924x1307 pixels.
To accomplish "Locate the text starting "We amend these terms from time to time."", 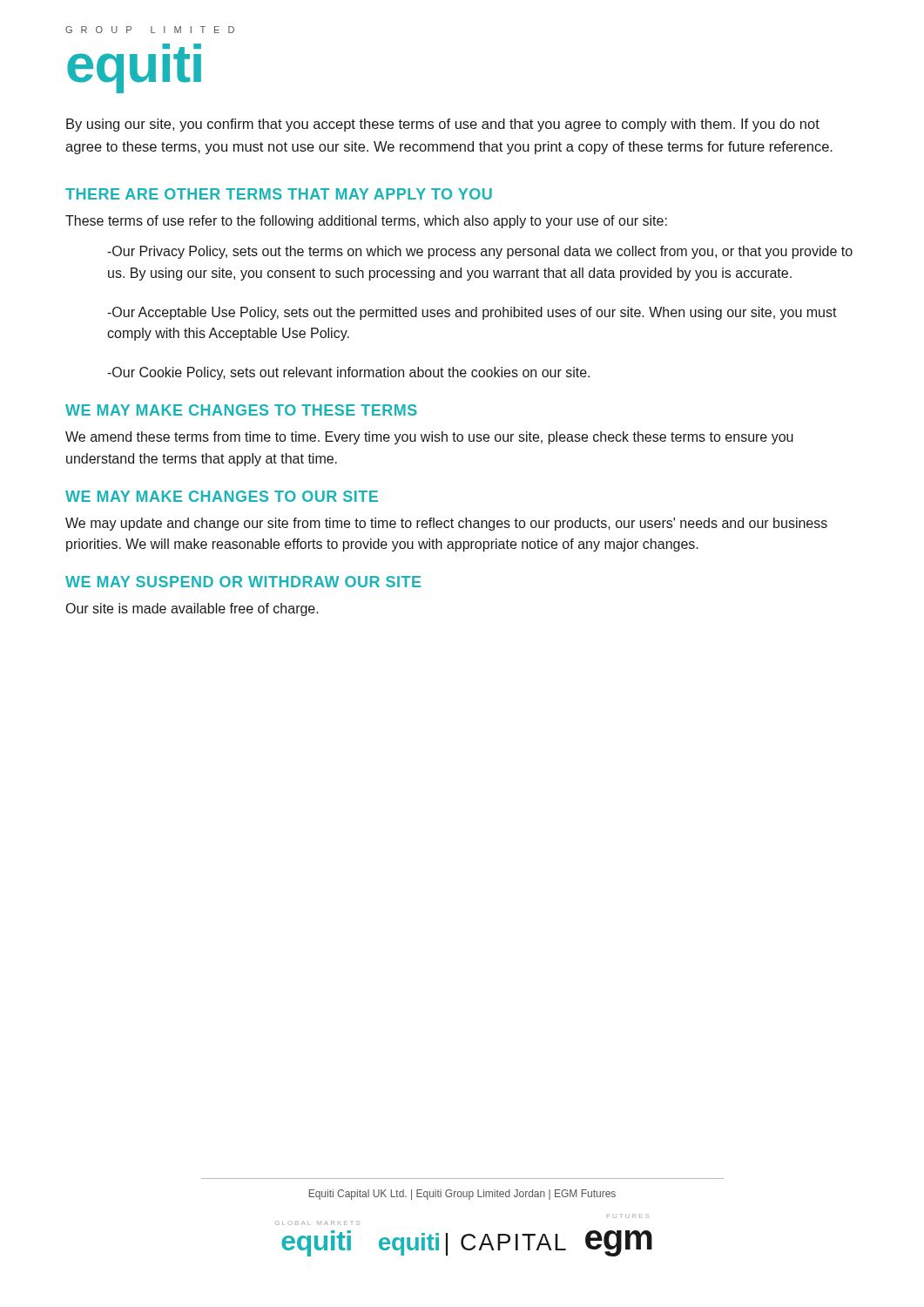I will tap(430, 448).
